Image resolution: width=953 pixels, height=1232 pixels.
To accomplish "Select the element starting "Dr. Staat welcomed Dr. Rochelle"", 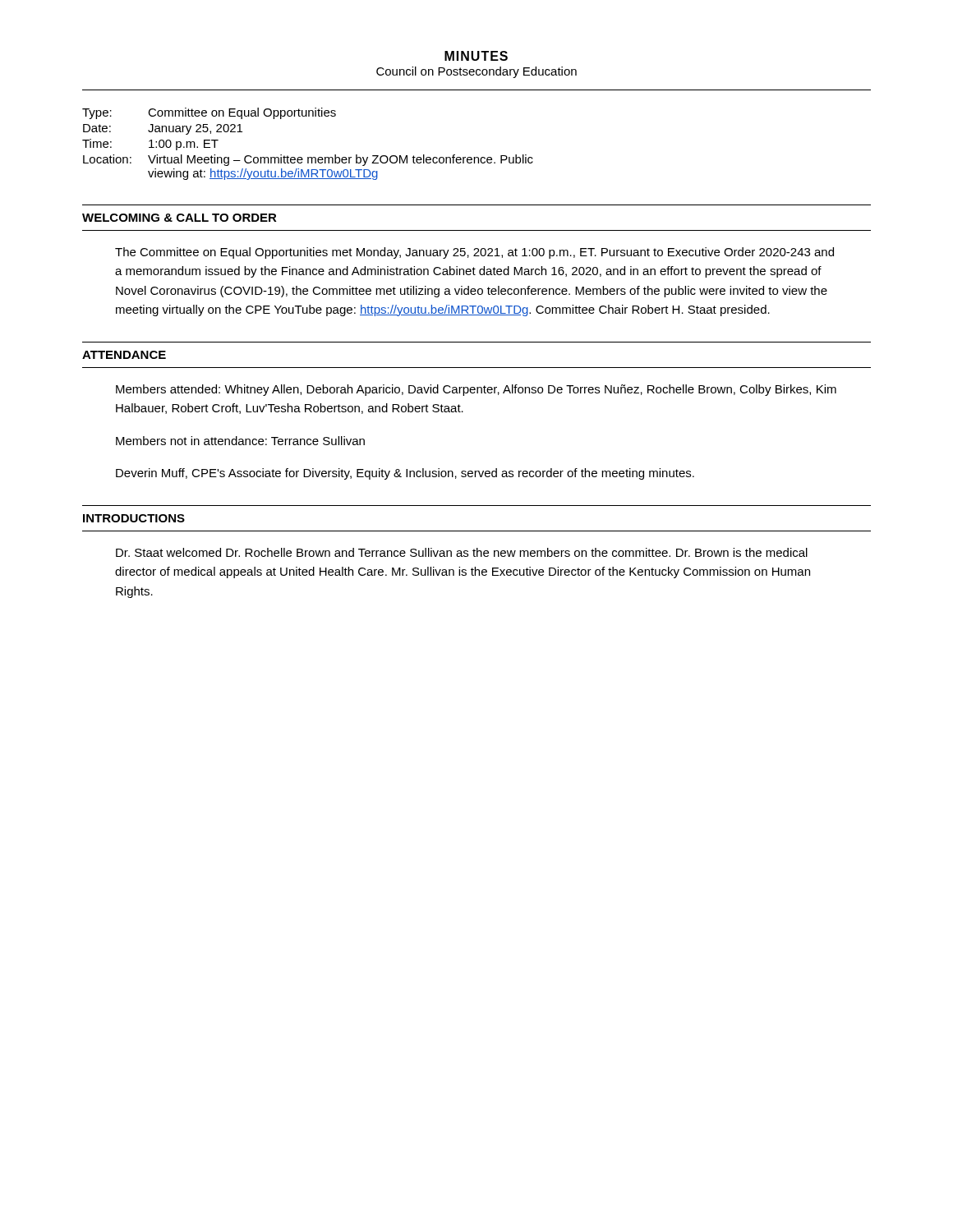I will click(476, 572).
